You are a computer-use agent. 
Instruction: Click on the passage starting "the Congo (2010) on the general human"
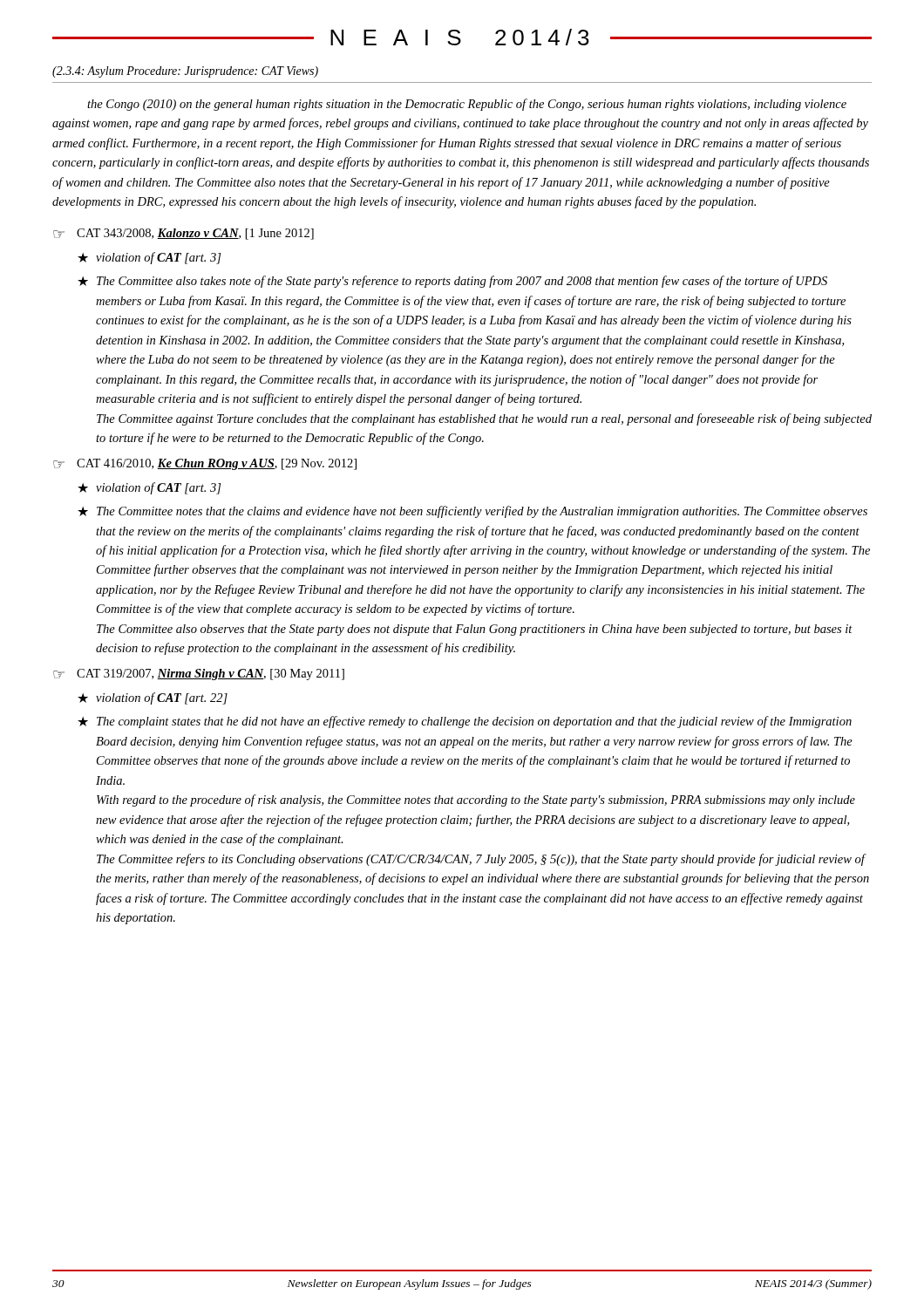461,153
